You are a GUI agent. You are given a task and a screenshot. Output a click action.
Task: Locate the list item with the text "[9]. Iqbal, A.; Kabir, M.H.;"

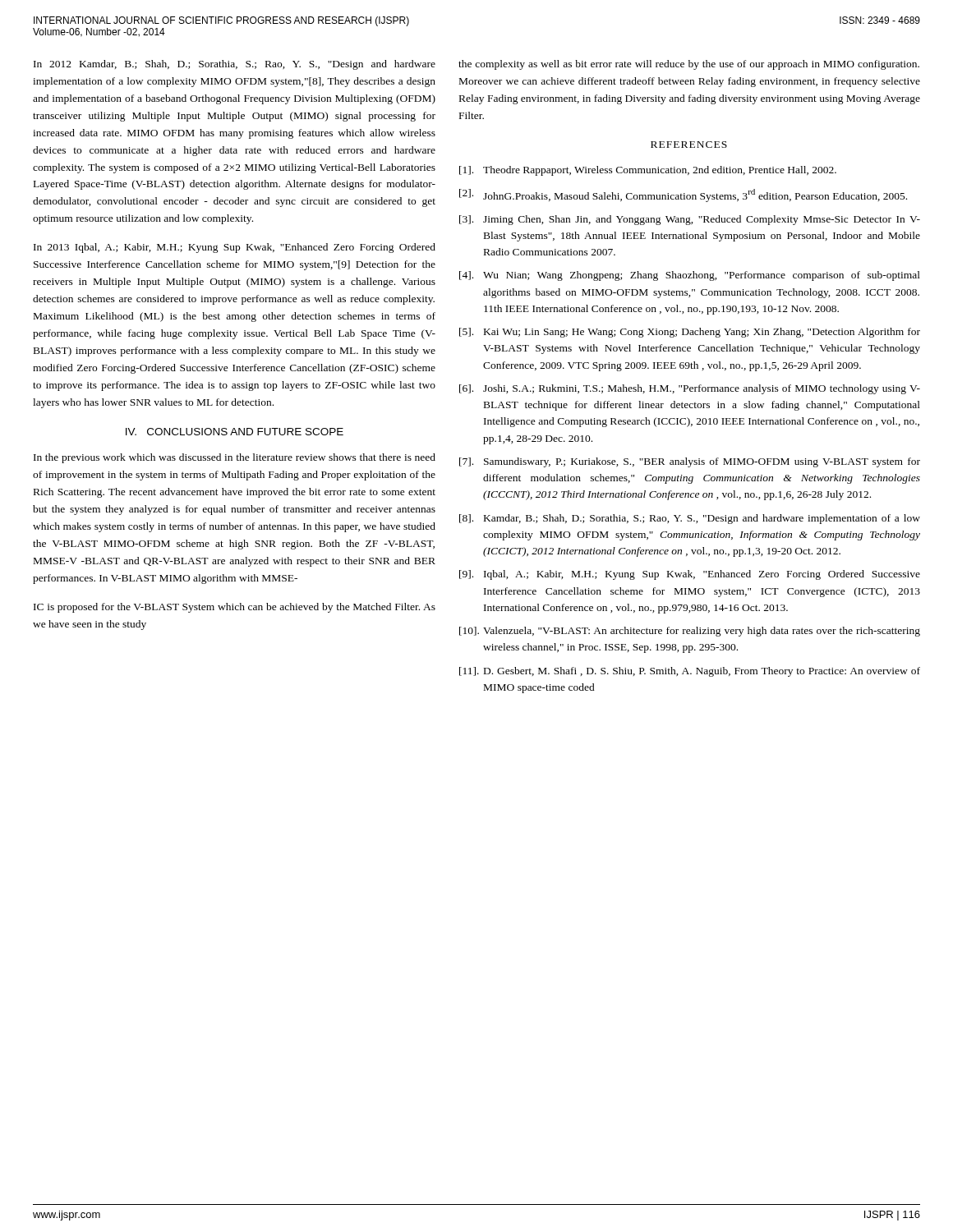pos(689,591)
